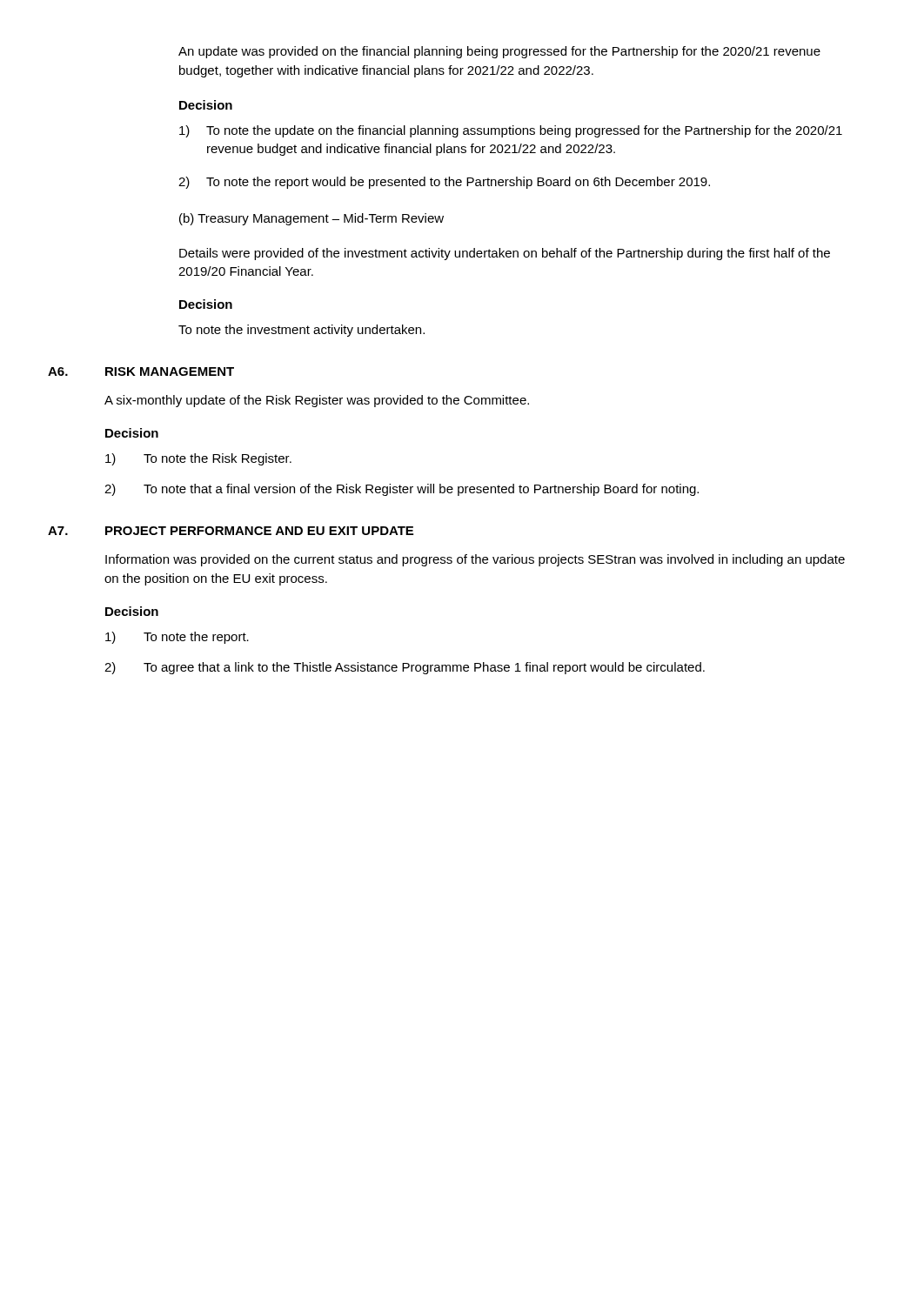Locate the block of text that opens with "Information was provided on the current status and"

pos(475,568)
